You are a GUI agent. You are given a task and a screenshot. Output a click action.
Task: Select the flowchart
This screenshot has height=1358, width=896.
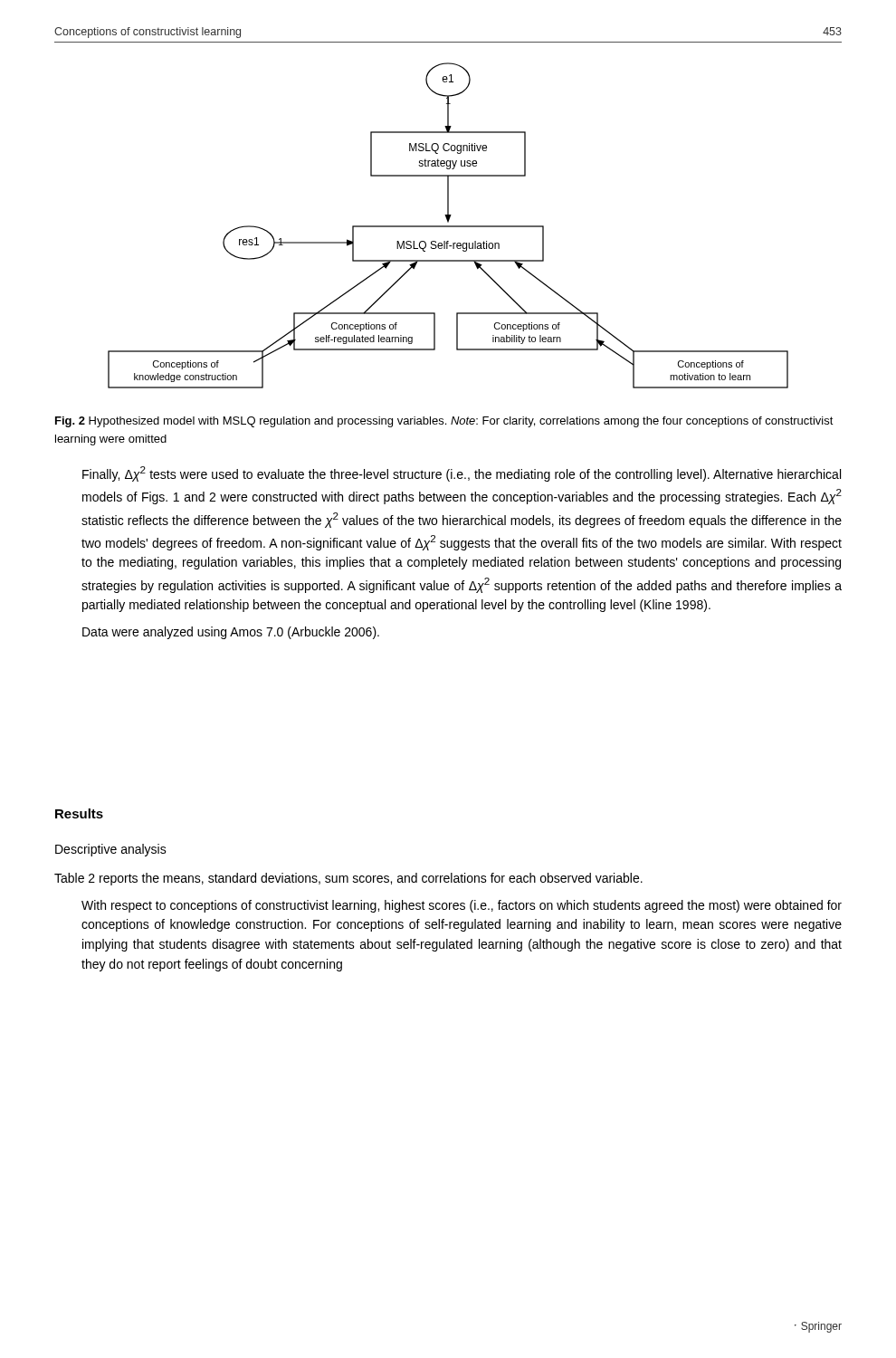tap(448, 229)
